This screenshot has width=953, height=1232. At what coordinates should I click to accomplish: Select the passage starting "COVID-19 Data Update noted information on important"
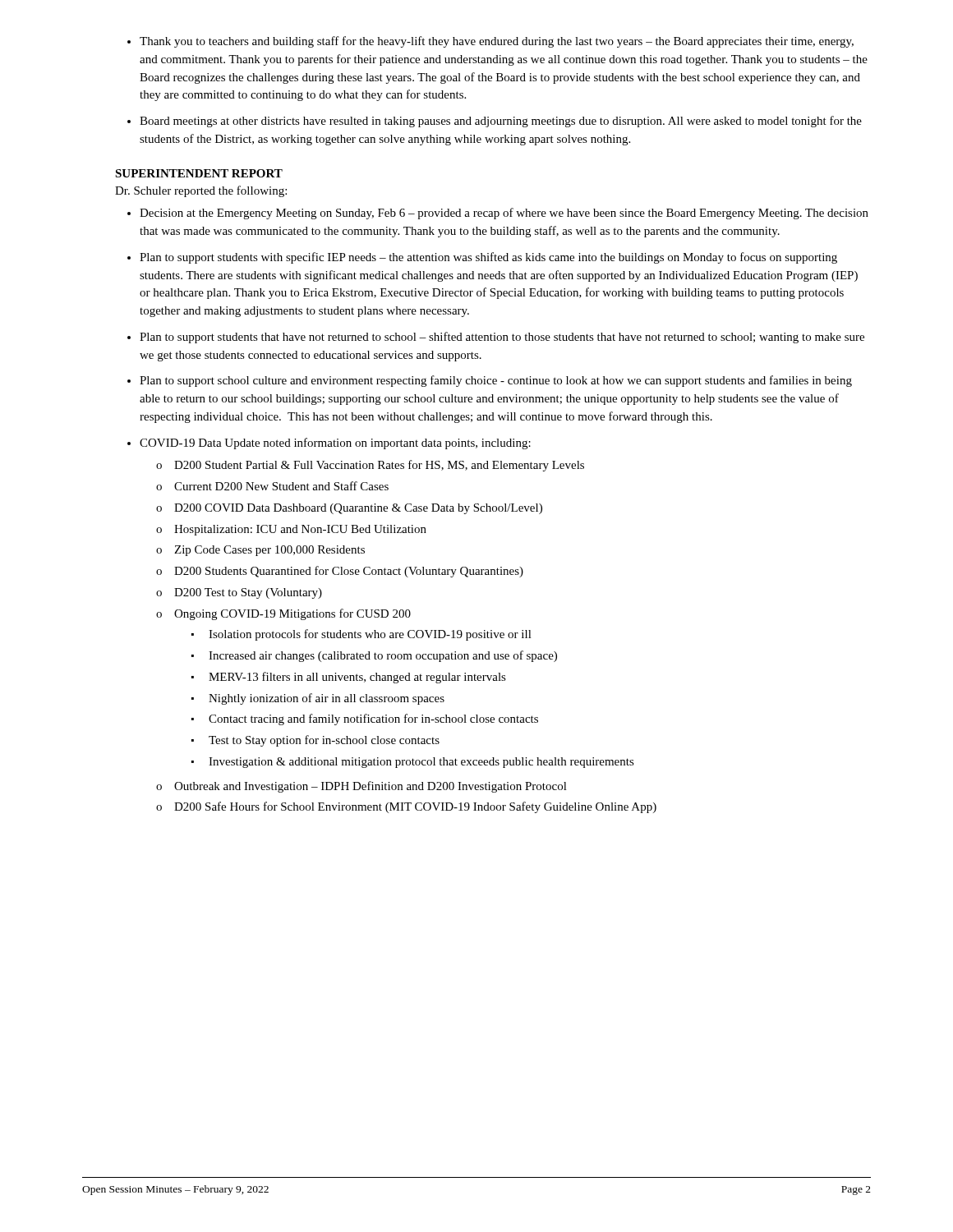point(493,625)
